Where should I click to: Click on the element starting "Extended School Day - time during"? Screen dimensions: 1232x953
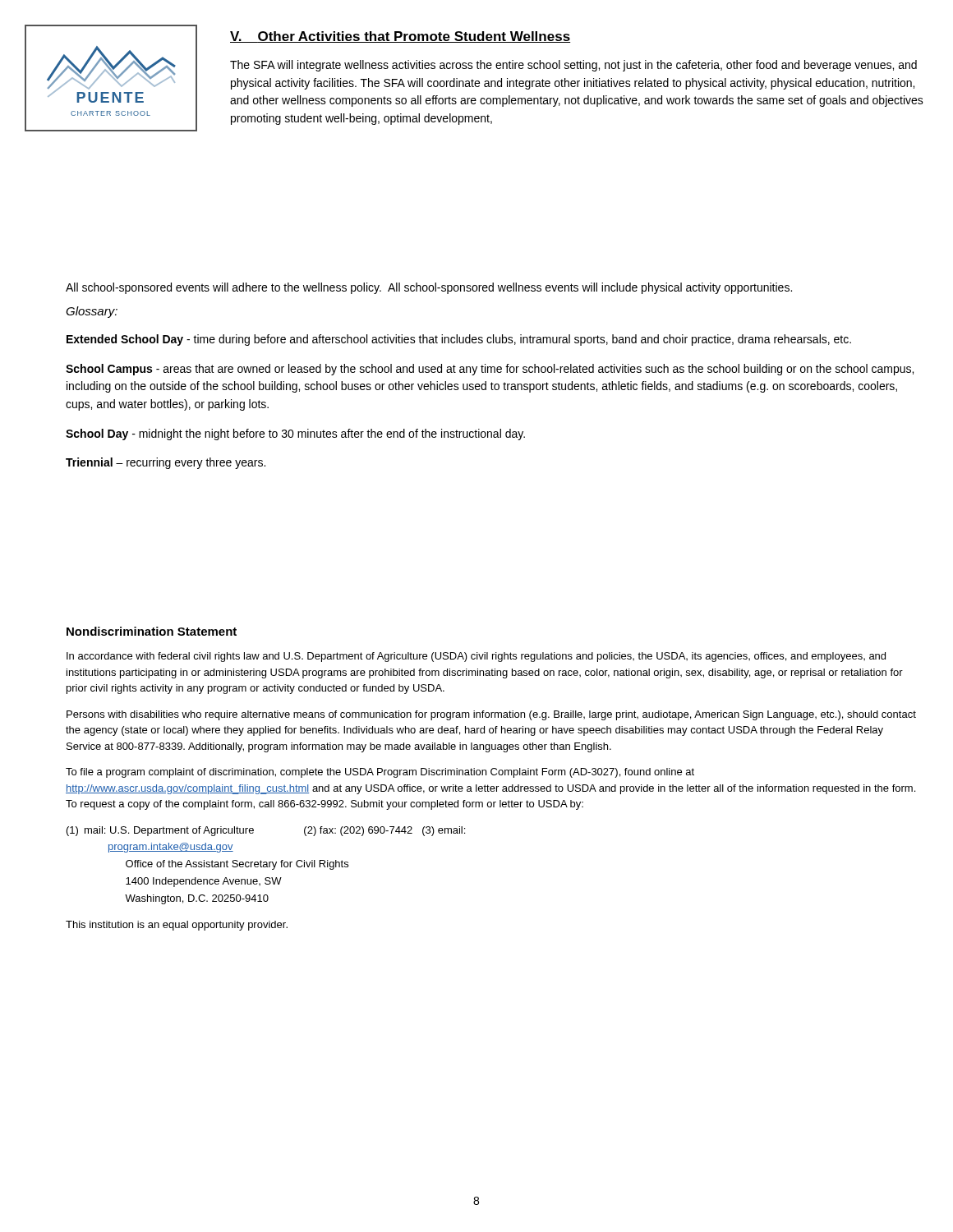(459, 339)
